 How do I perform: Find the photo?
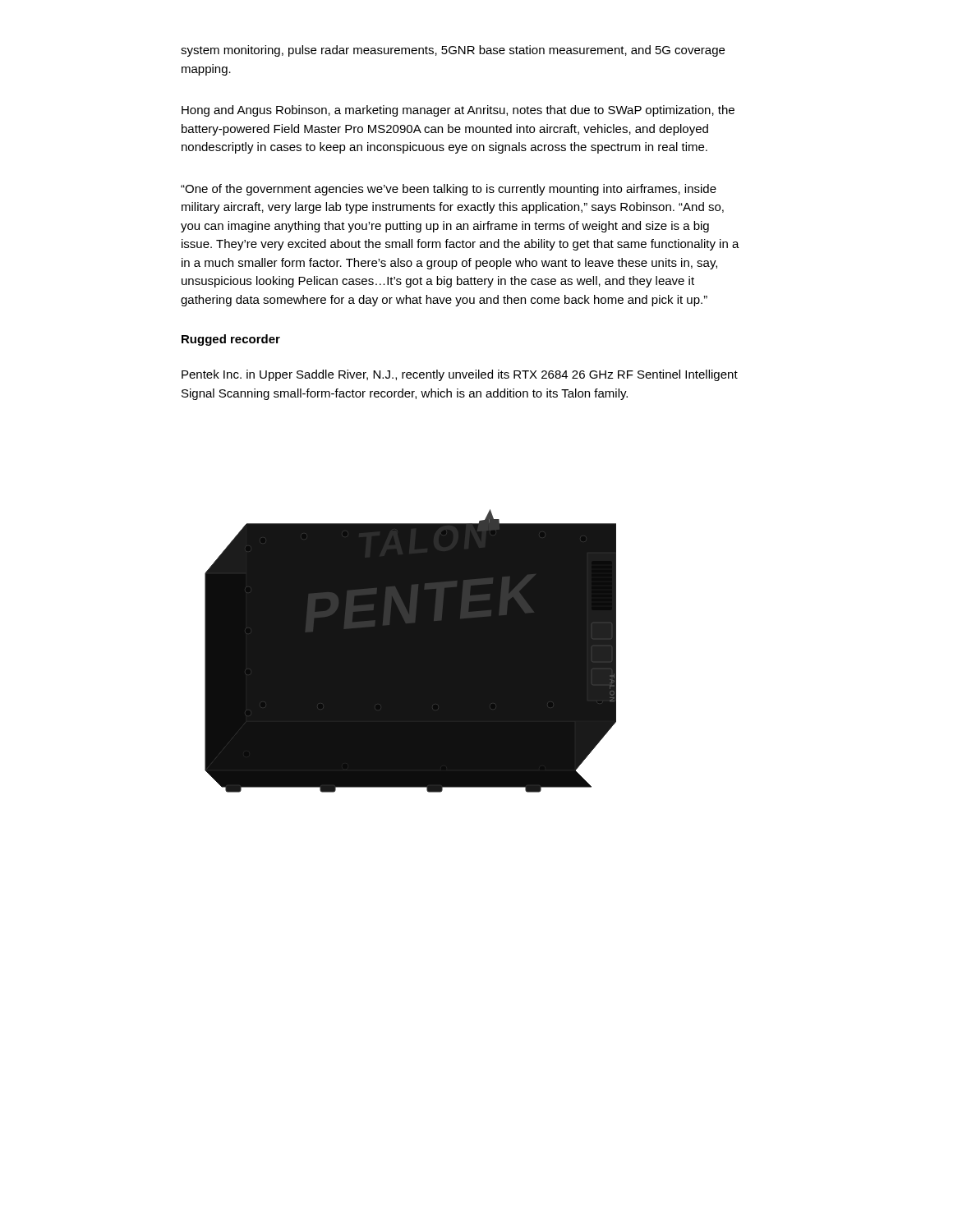(460, 632)
